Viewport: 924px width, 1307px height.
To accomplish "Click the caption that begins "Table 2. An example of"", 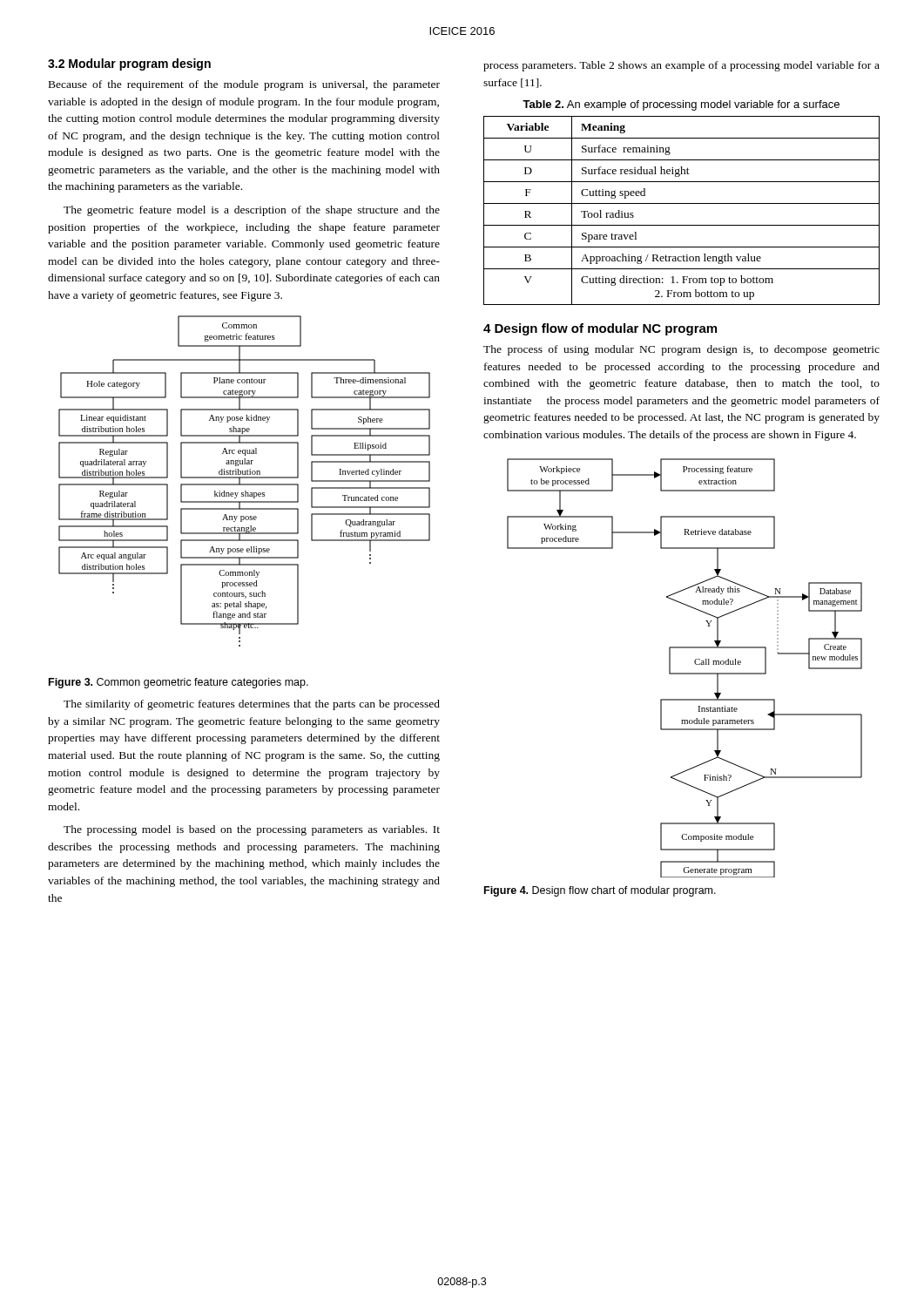I will (x=681, y=104).
